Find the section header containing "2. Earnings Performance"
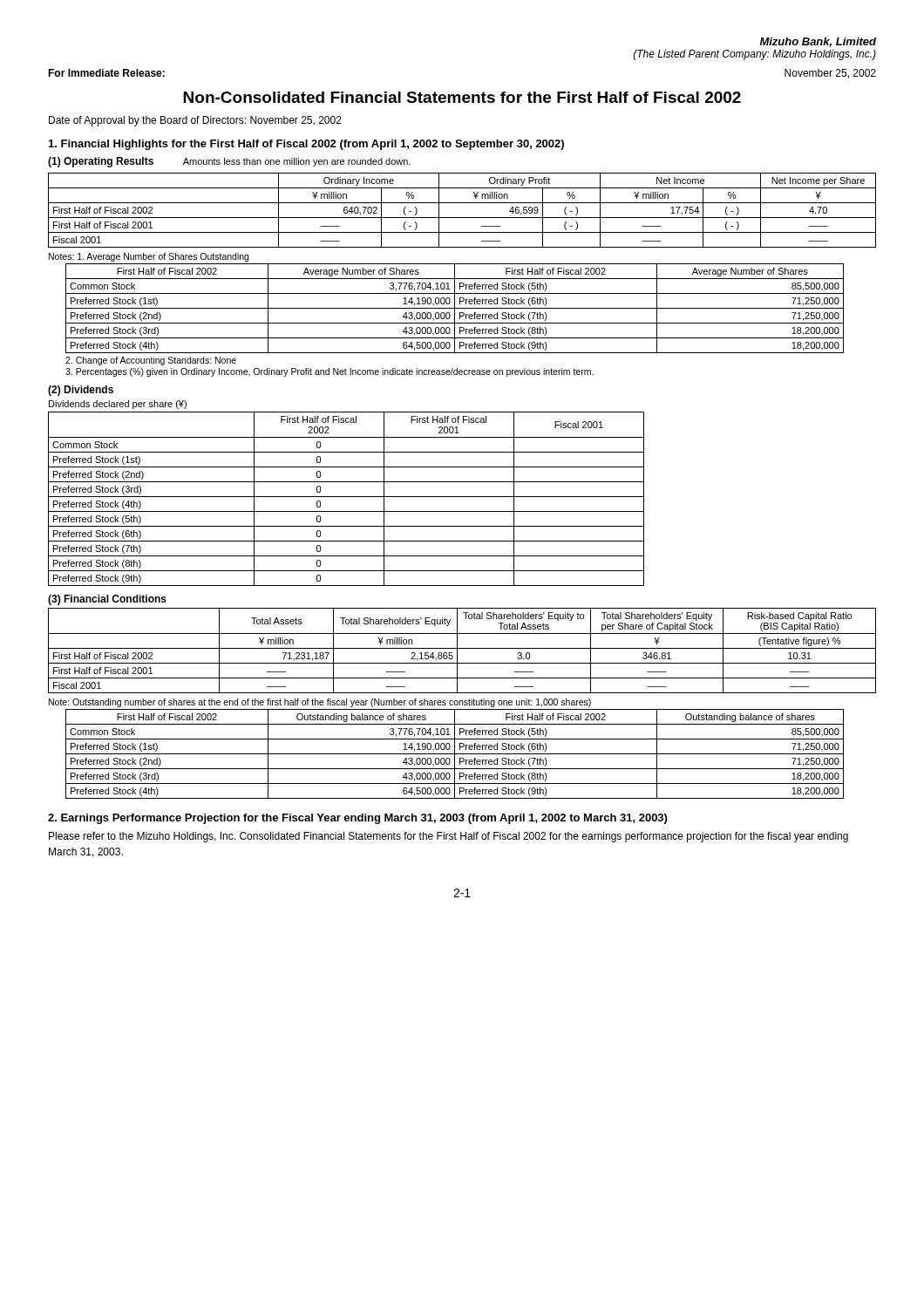This screenshot has height=1308, width=924. click(358, 818)
